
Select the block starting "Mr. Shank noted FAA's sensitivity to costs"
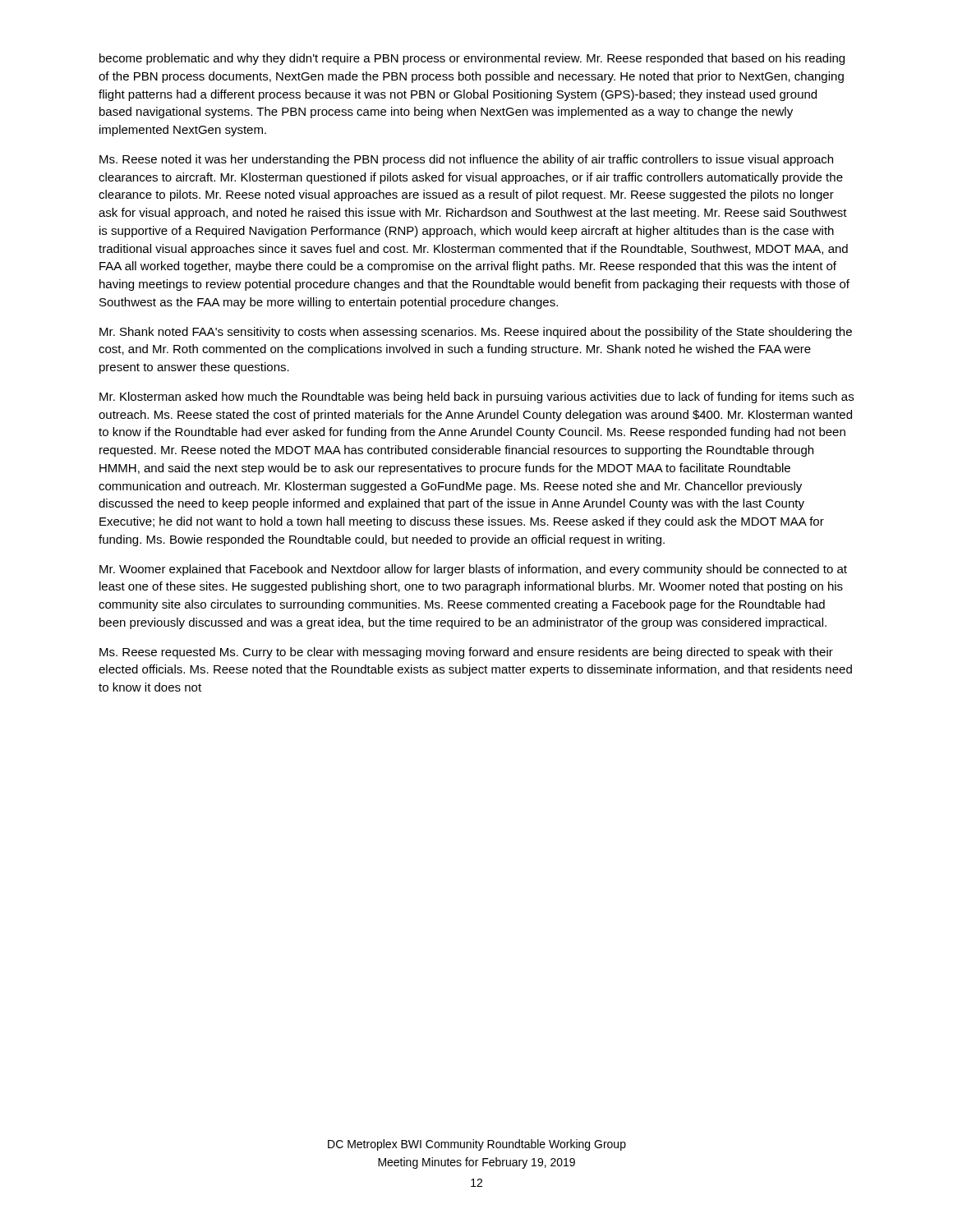475,349
